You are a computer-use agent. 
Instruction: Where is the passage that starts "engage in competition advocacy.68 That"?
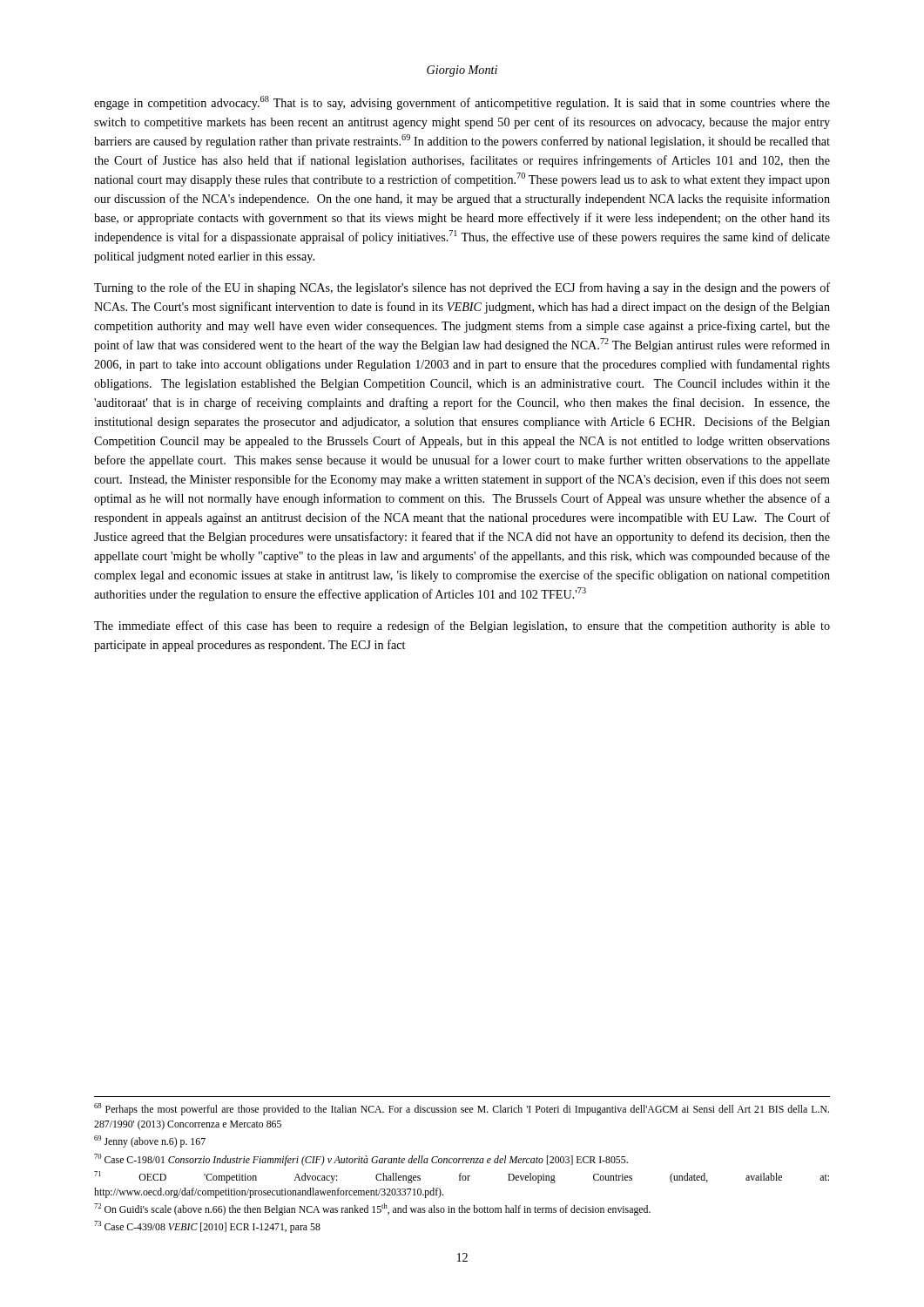(x=462, y=179)
